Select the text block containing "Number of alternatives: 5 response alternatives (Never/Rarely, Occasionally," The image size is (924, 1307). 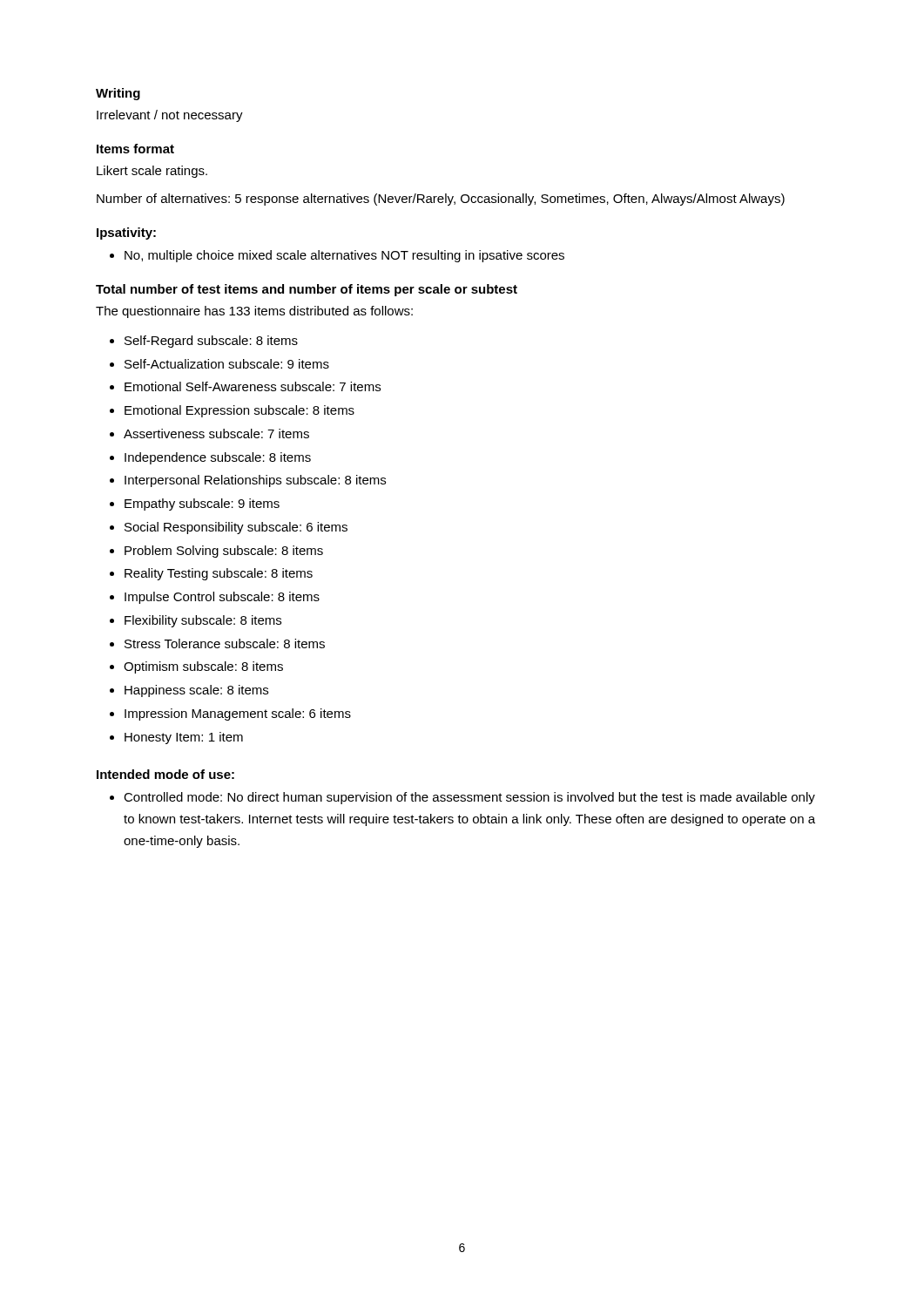440,198
